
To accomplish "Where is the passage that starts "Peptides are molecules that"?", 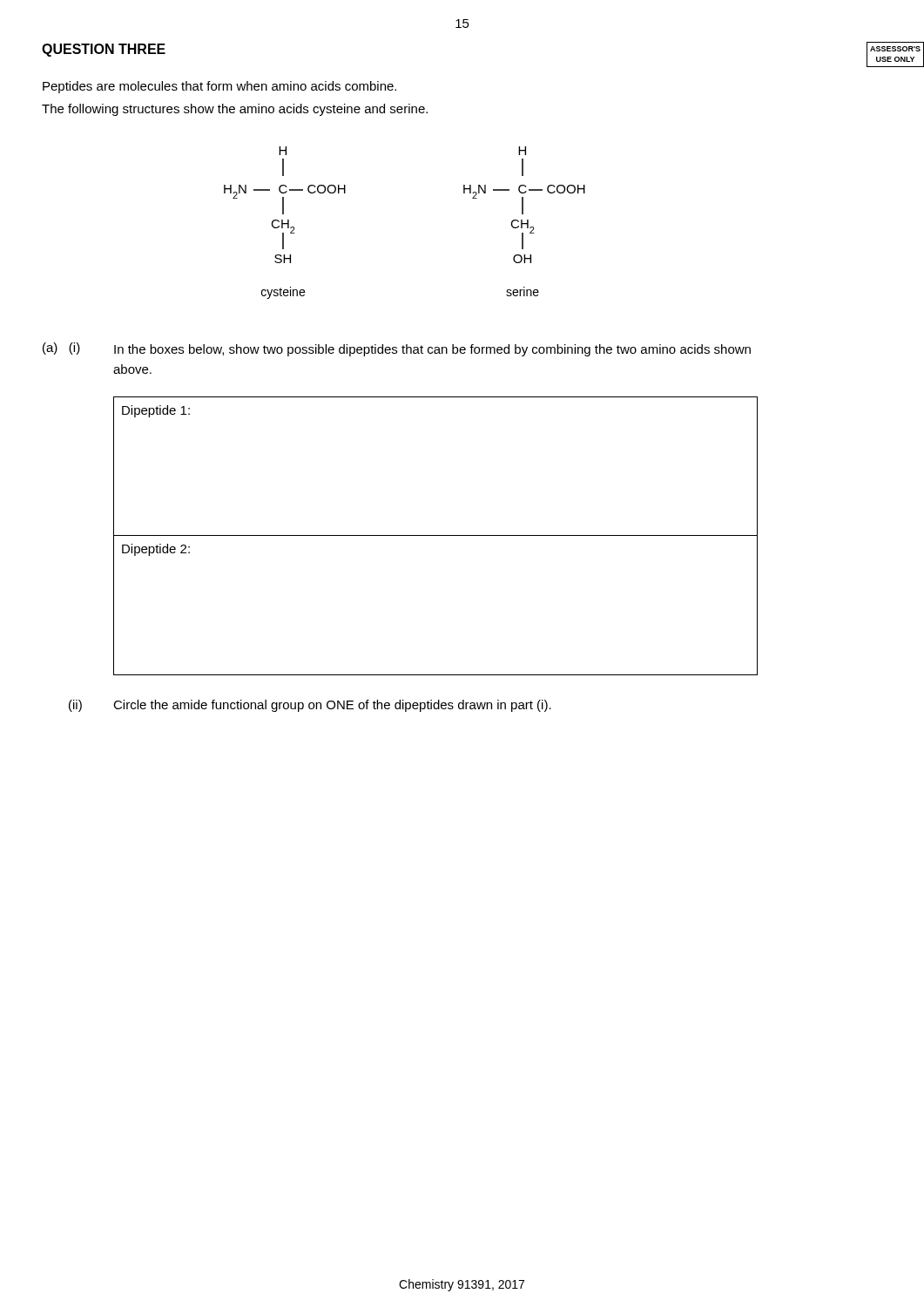I will [220, 86].
